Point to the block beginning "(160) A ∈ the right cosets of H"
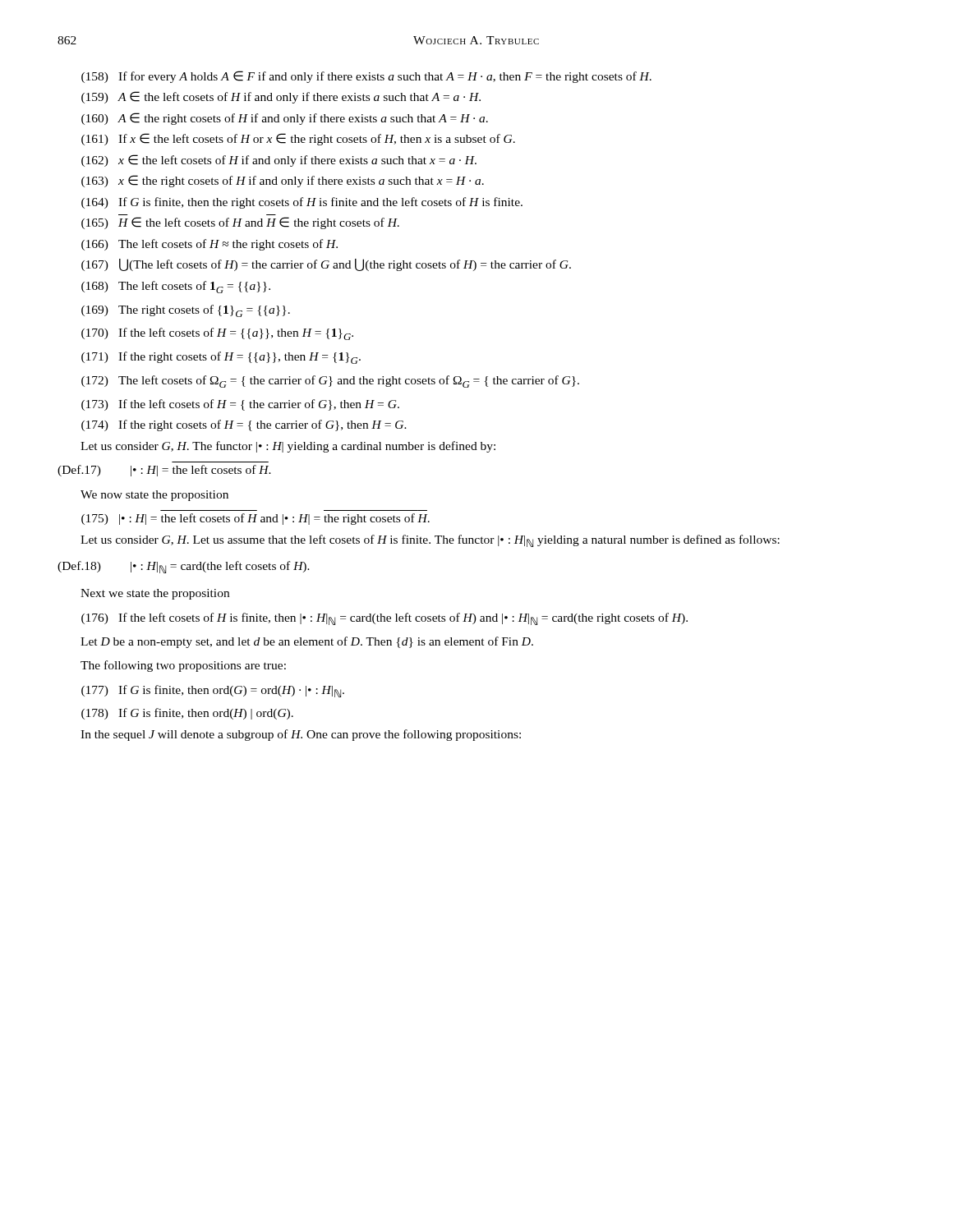The width and height of the screenshot is (953, 1232). click(476, 118)
